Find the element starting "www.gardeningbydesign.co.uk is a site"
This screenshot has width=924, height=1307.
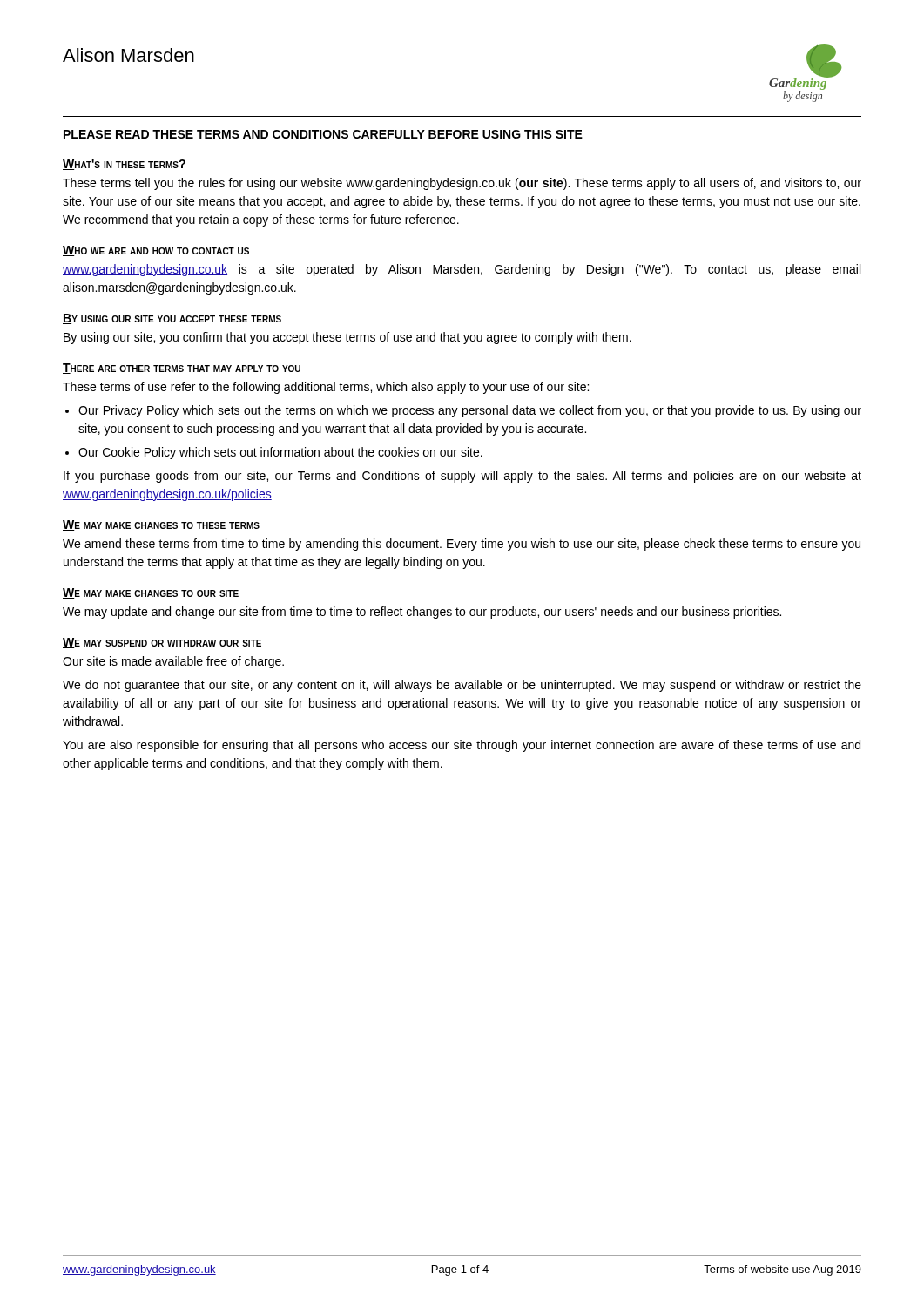pos(462,279)
